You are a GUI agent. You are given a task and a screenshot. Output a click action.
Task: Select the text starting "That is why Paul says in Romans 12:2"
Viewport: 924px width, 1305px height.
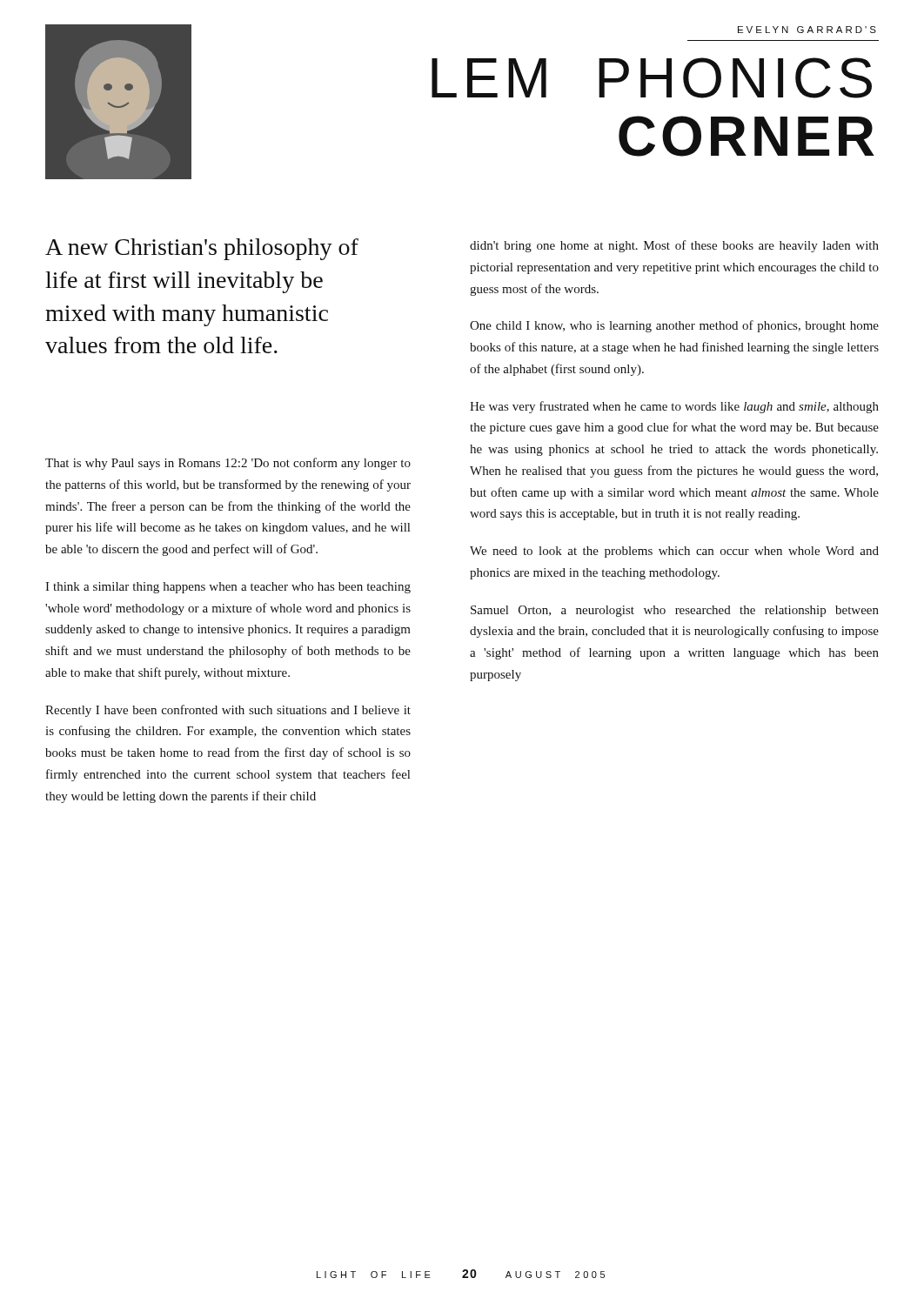point(228,506)
